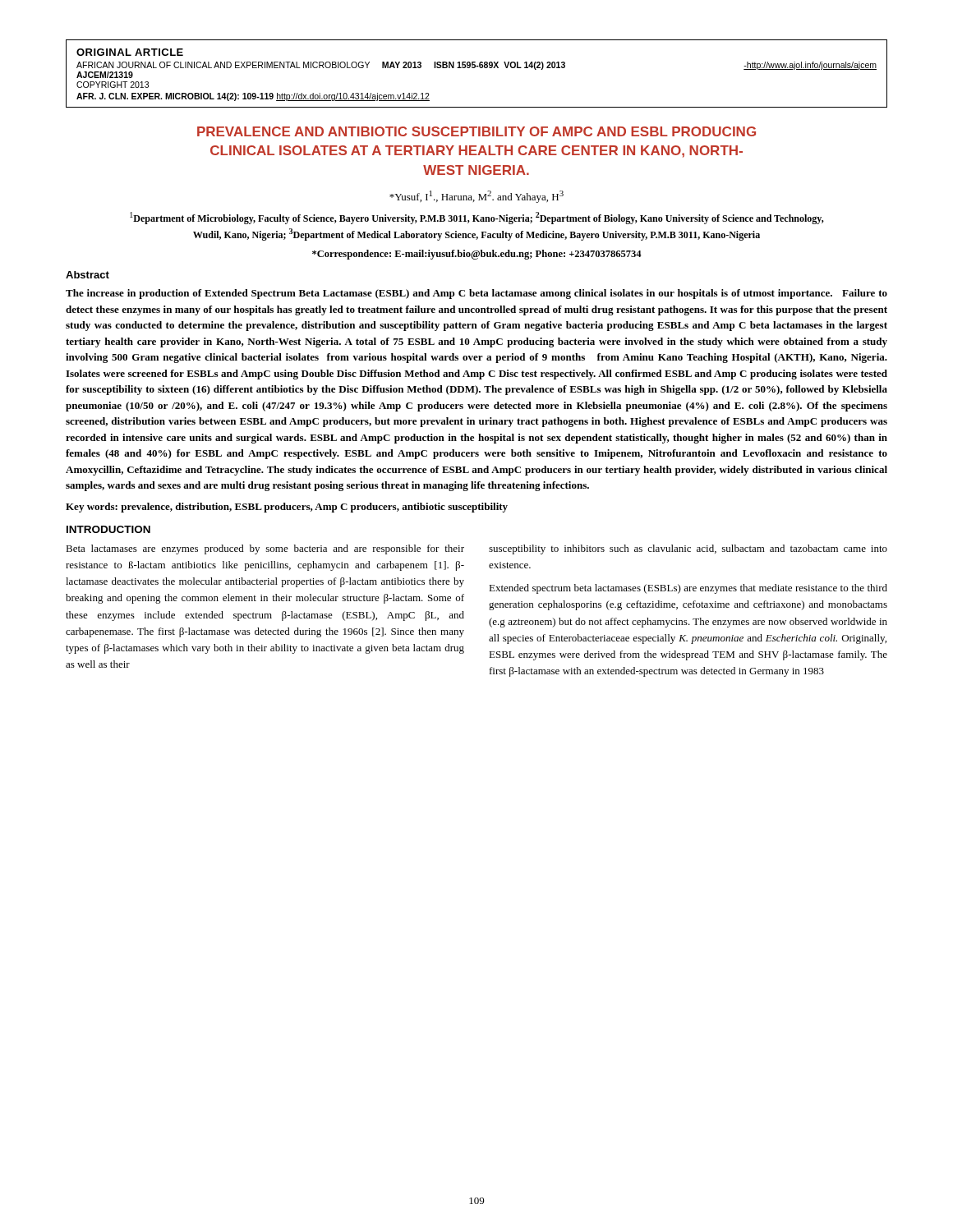Find the block starting "The increase in production"

pyautogui.click(x=476, y=389)
